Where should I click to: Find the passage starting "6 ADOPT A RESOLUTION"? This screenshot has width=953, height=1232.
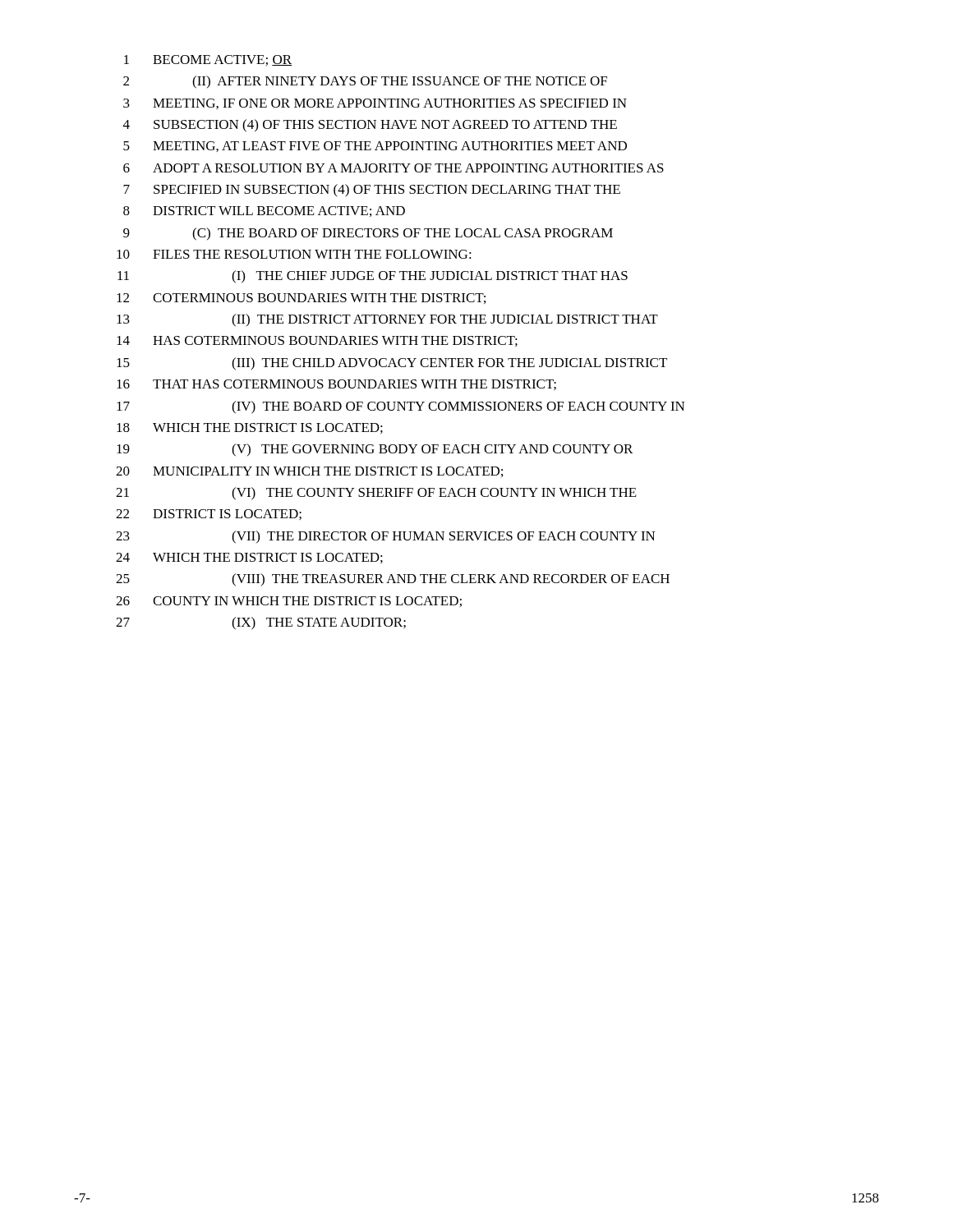[x=489, y=168]
